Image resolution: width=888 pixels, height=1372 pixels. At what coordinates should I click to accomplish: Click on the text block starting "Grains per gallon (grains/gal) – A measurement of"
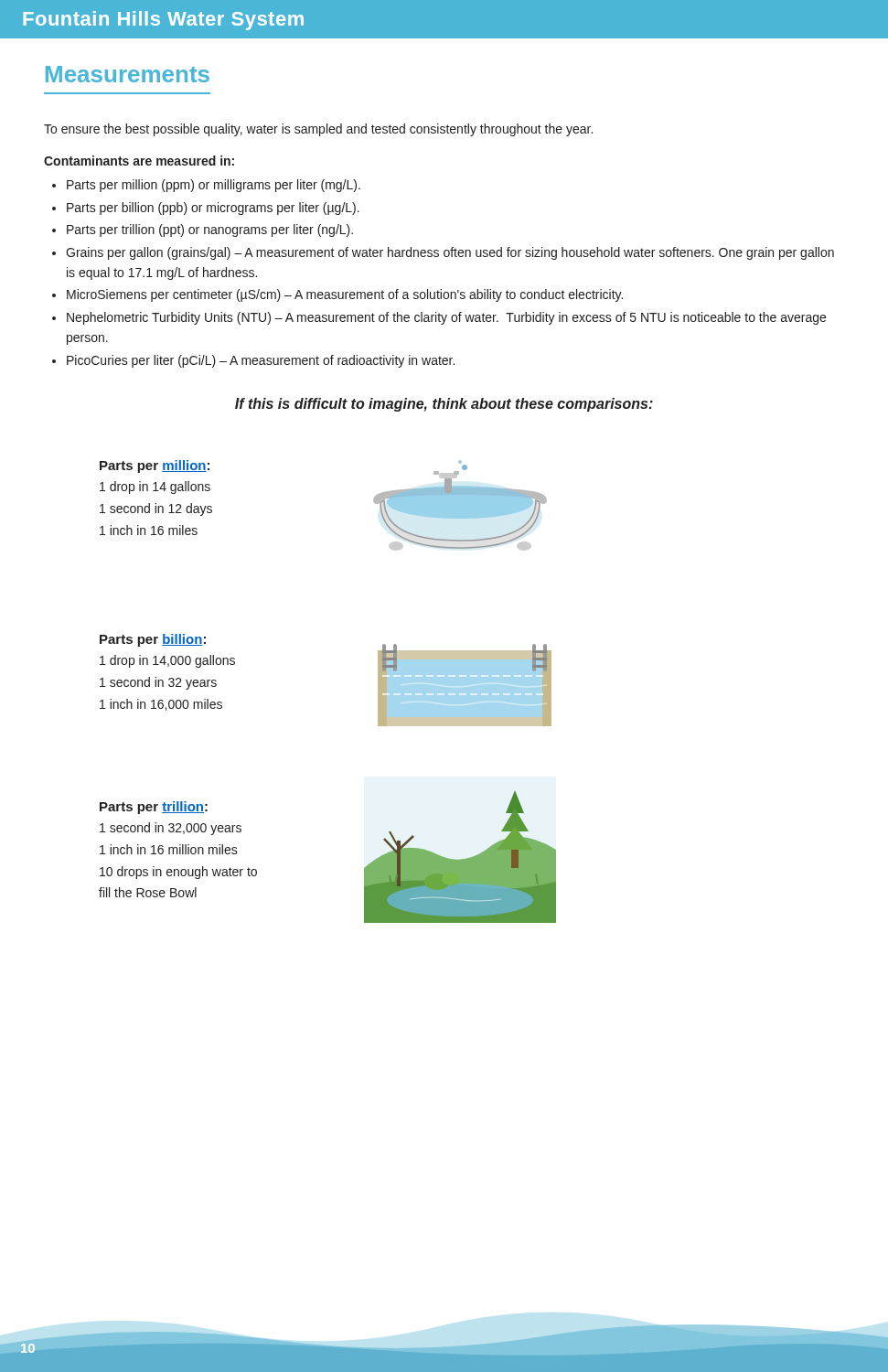[x=450, y=262]
